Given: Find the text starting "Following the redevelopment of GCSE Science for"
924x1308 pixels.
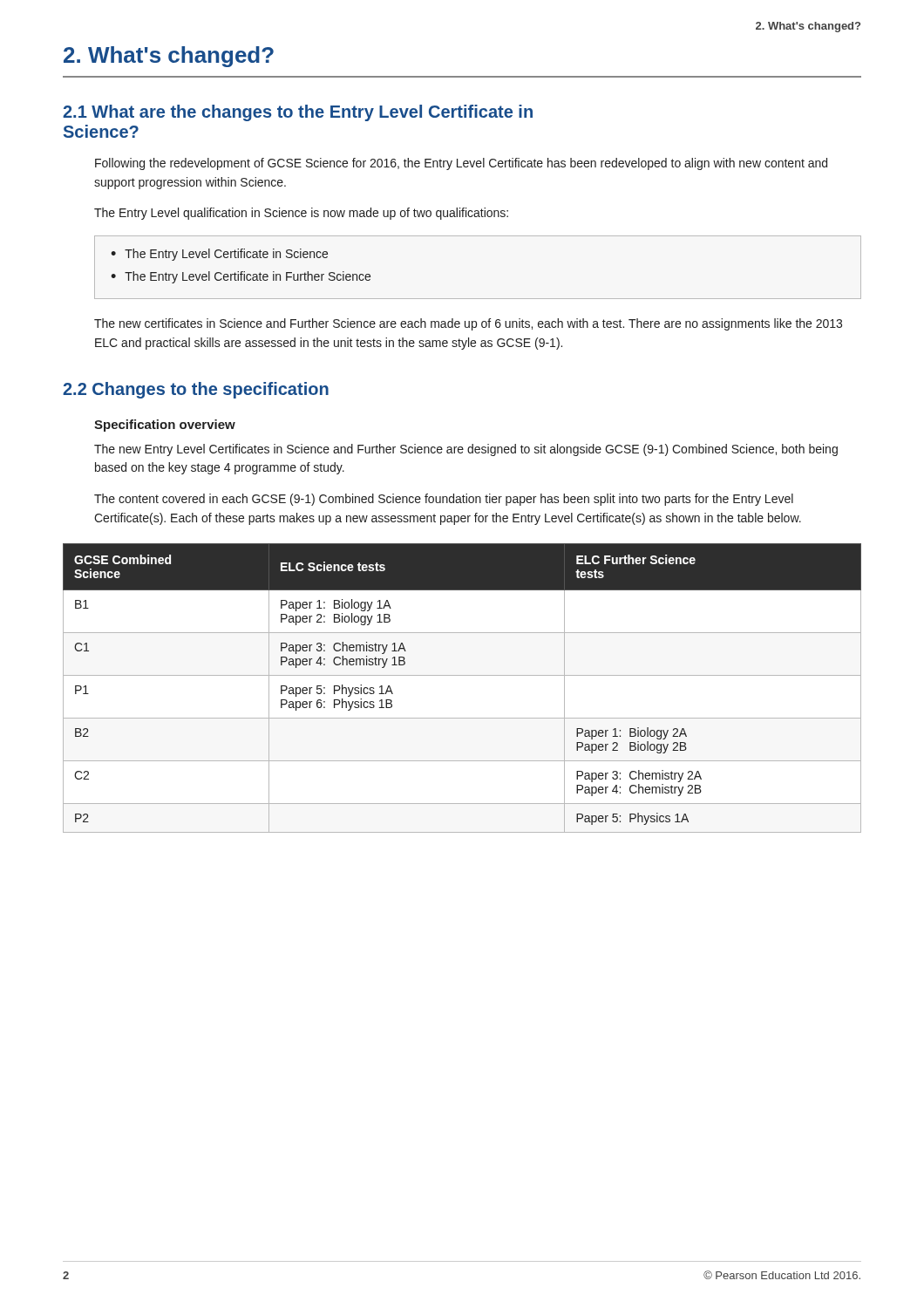Looking at the screenshot, I should 461,173.
